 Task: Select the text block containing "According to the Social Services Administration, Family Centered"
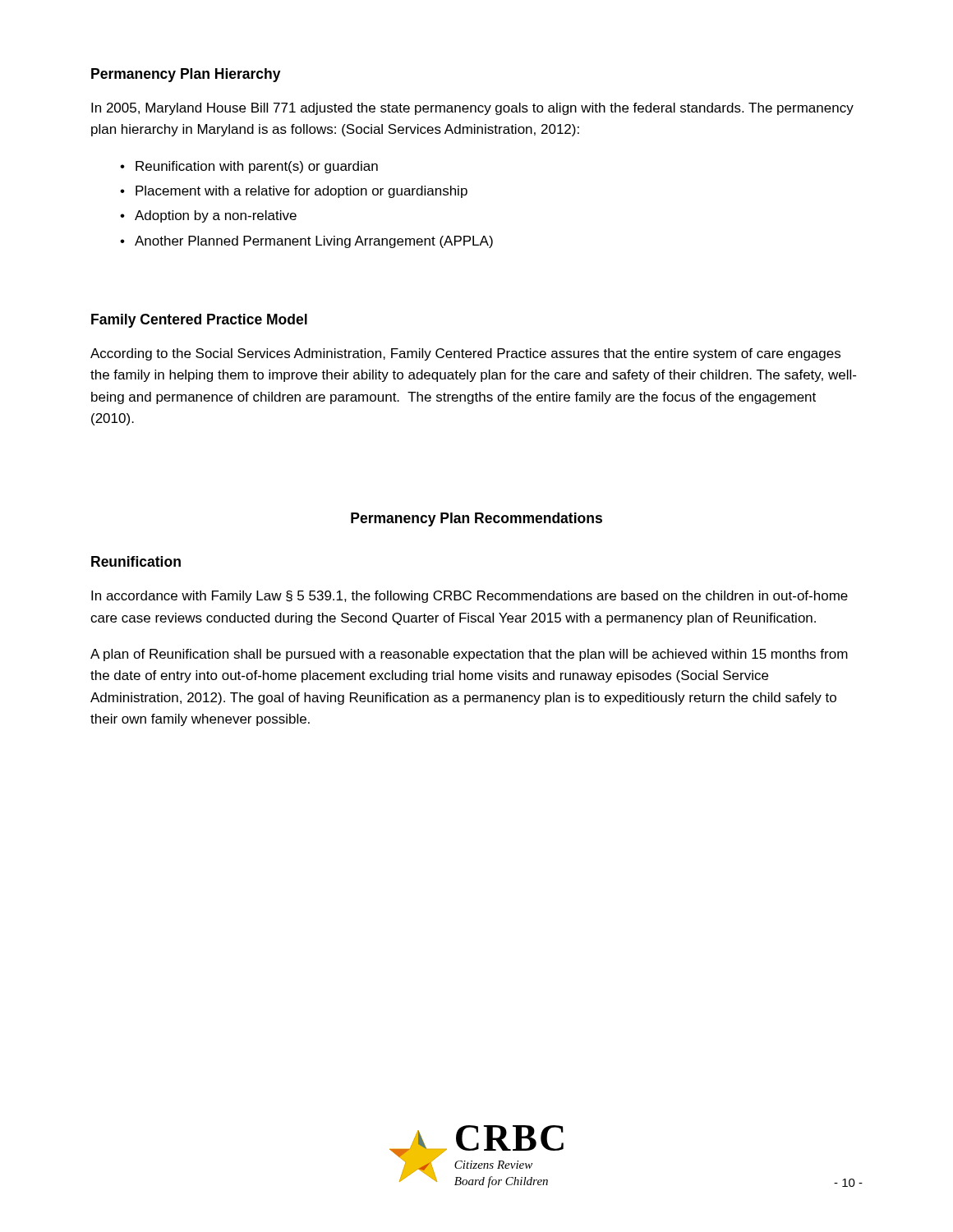pos(474,386)
